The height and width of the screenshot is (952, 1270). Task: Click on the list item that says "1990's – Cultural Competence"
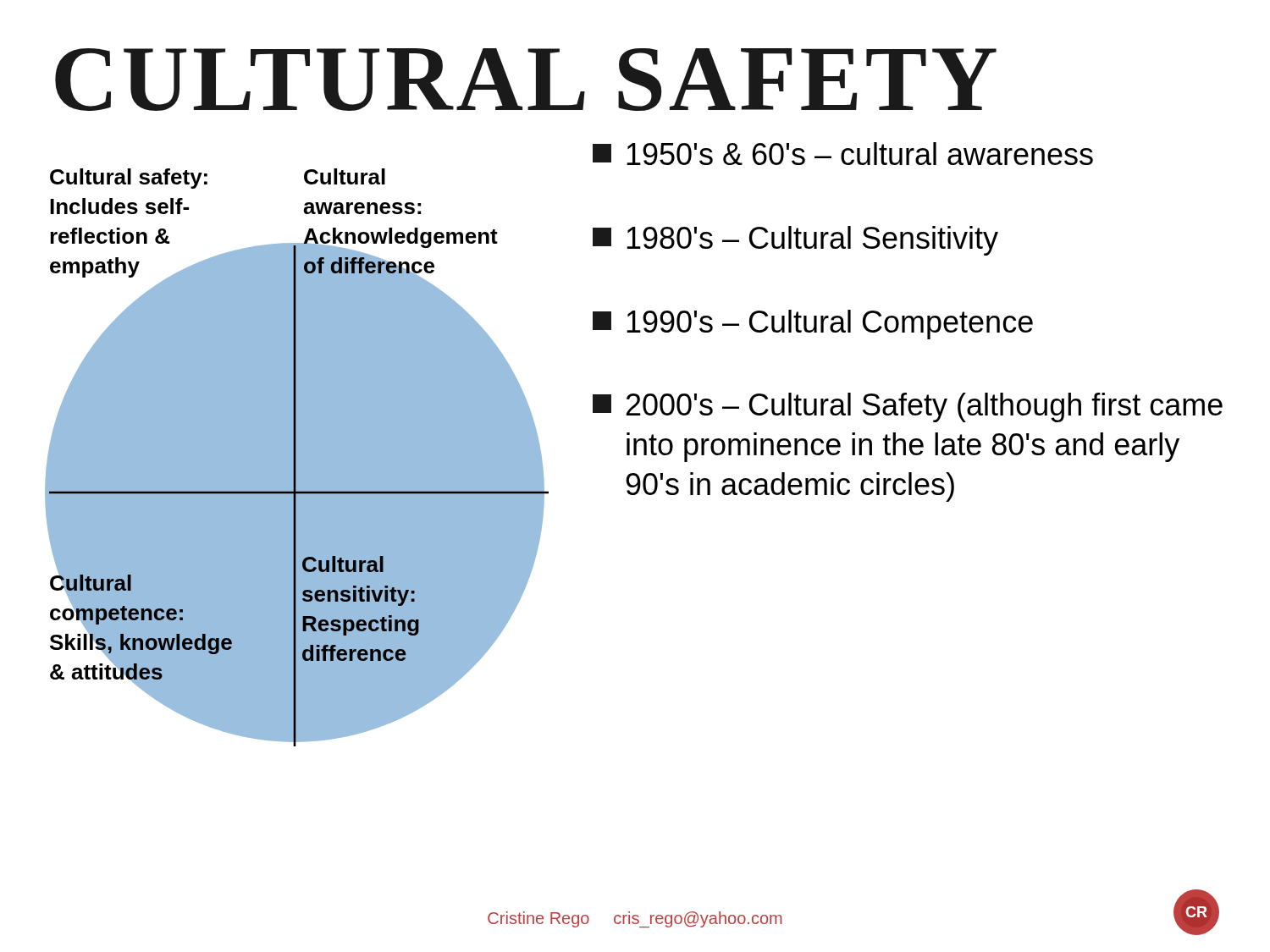coord(813,322)
